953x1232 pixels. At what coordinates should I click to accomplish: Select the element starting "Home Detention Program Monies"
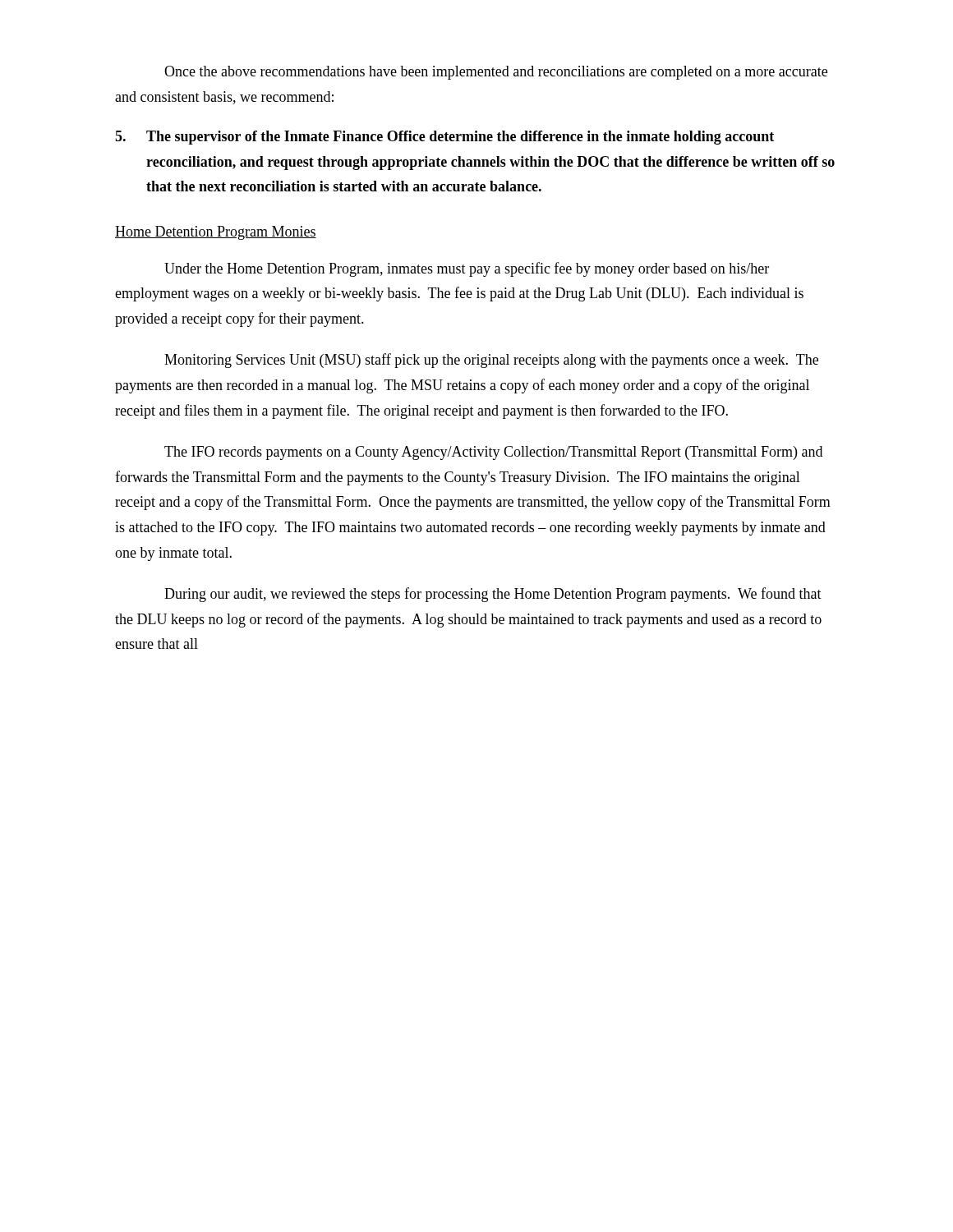click(x=215, y=232)
